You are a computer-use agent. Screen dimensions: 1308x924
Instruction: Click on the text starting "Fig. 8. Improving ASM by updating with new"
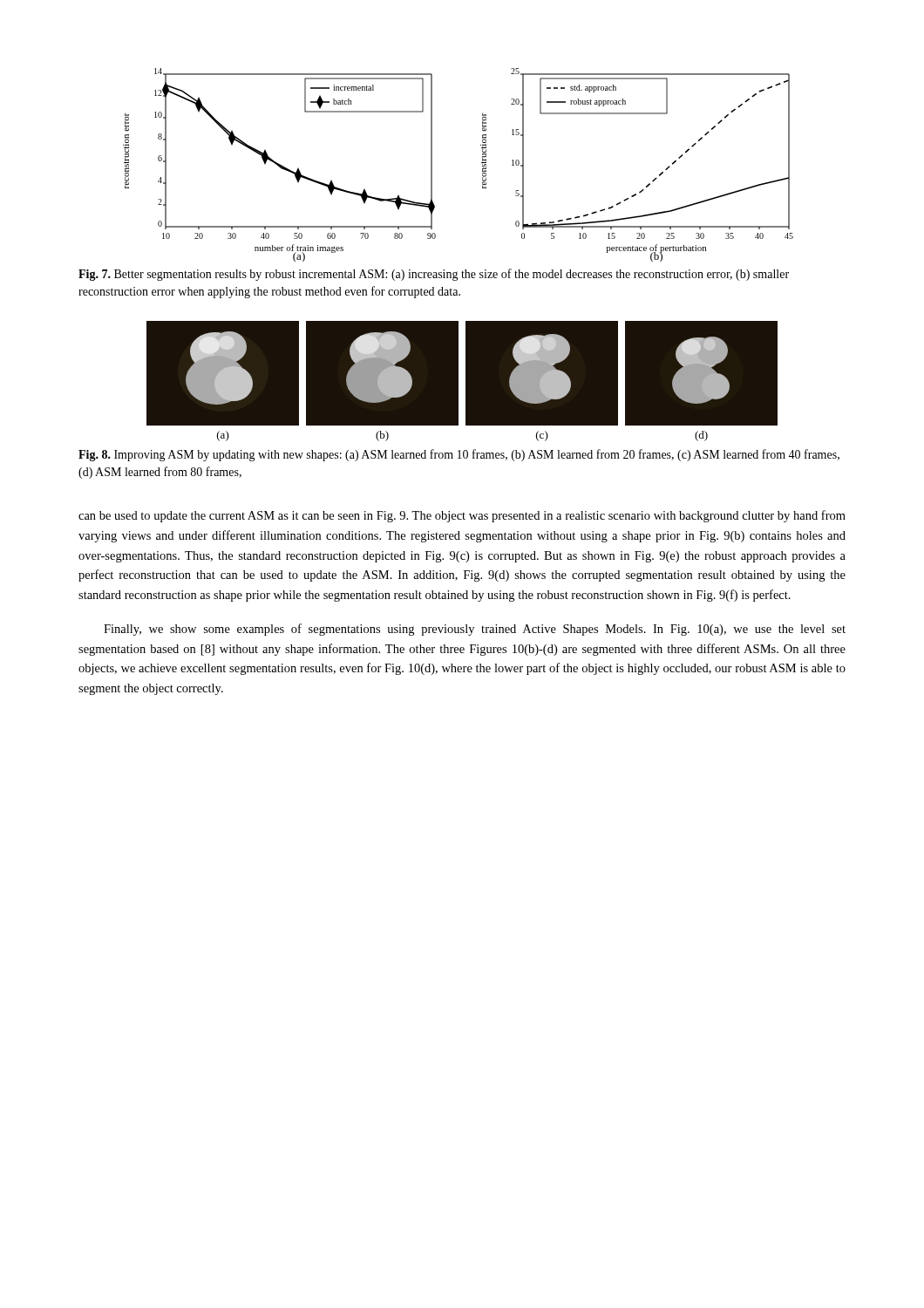(459, 463)
